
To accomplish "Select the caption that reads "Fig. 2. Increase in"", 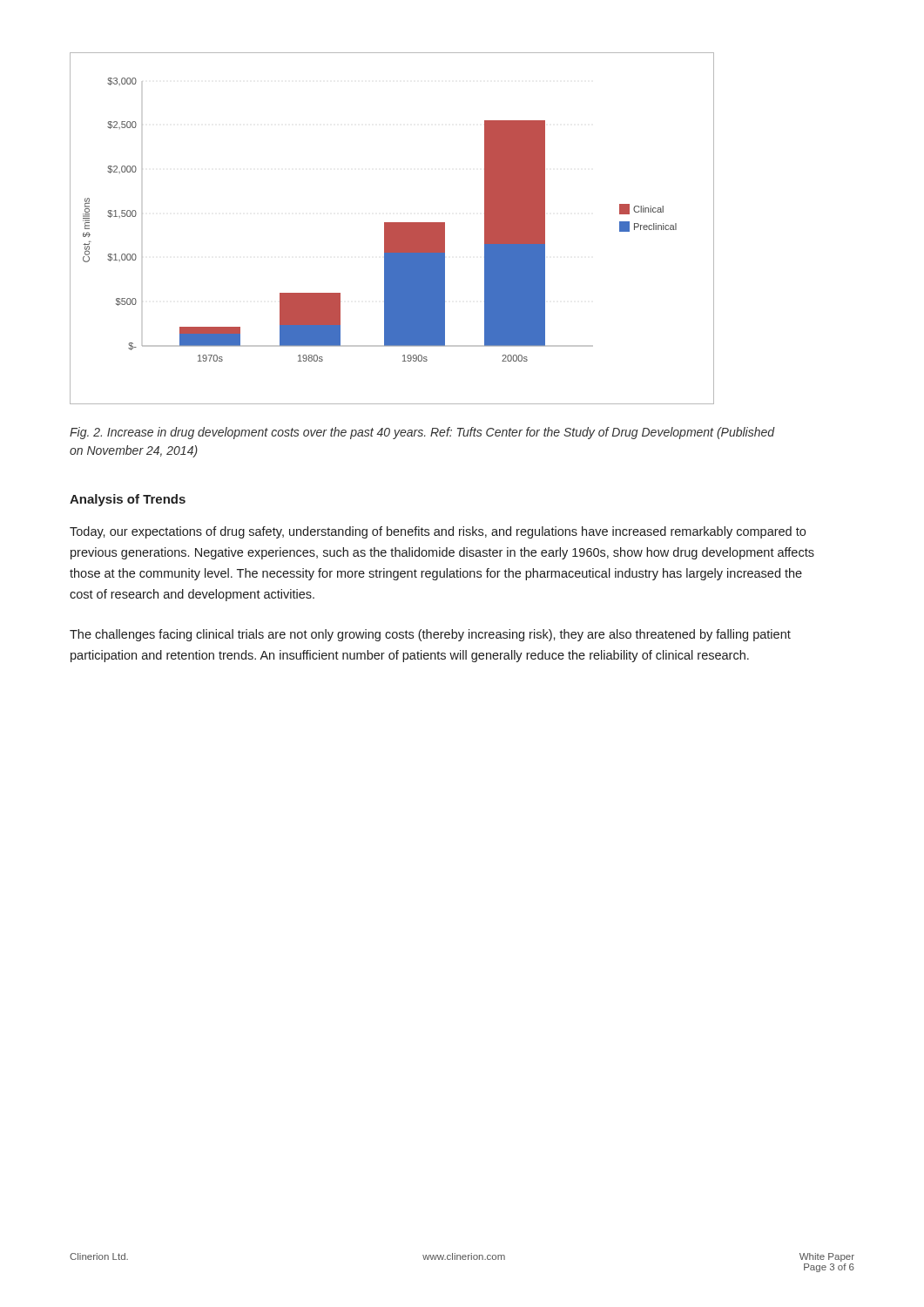I will click(x=422, y=441).
